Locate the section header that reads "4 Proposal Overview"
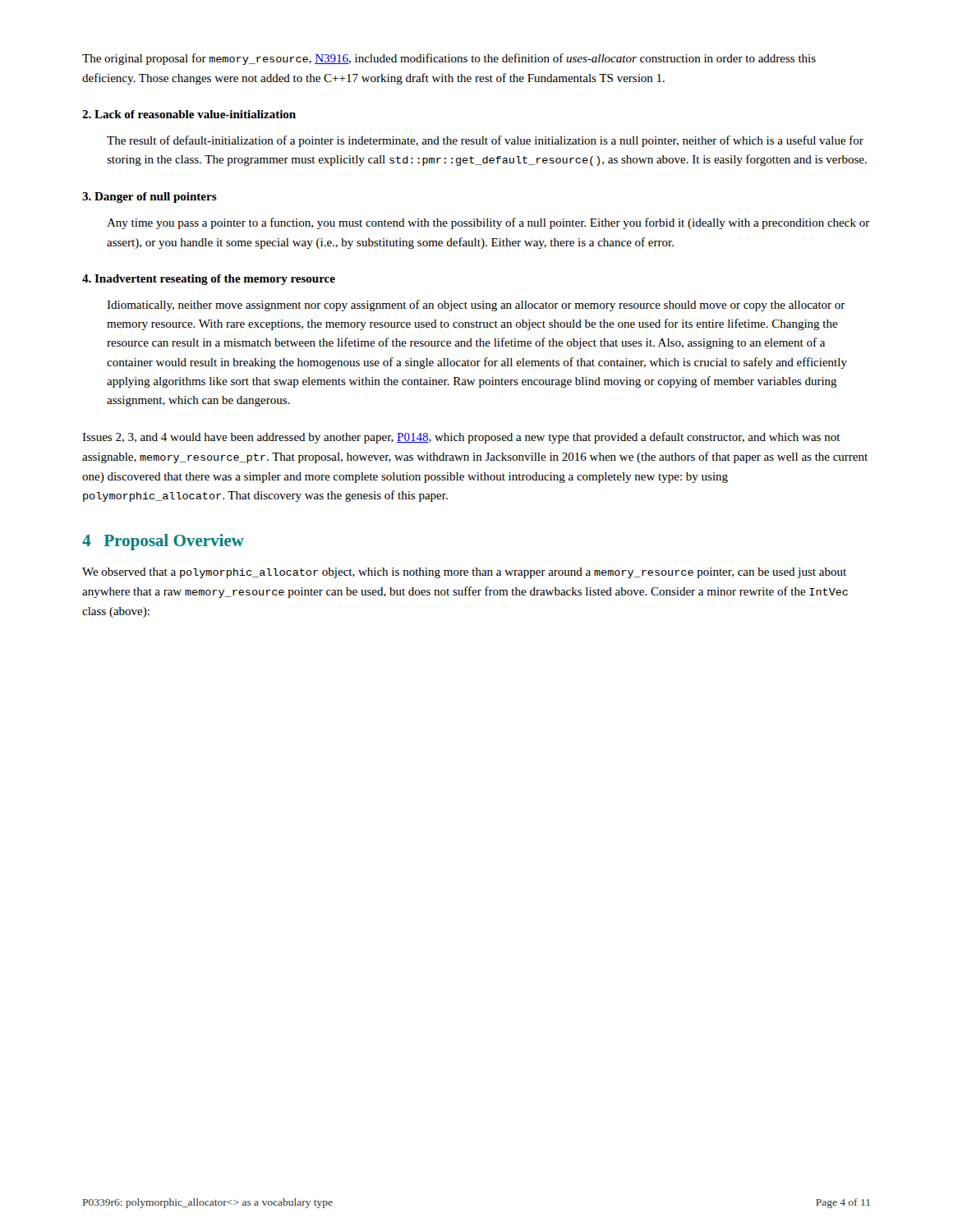The width and height of the screenshot is (953, 1232). coord(163,542)
